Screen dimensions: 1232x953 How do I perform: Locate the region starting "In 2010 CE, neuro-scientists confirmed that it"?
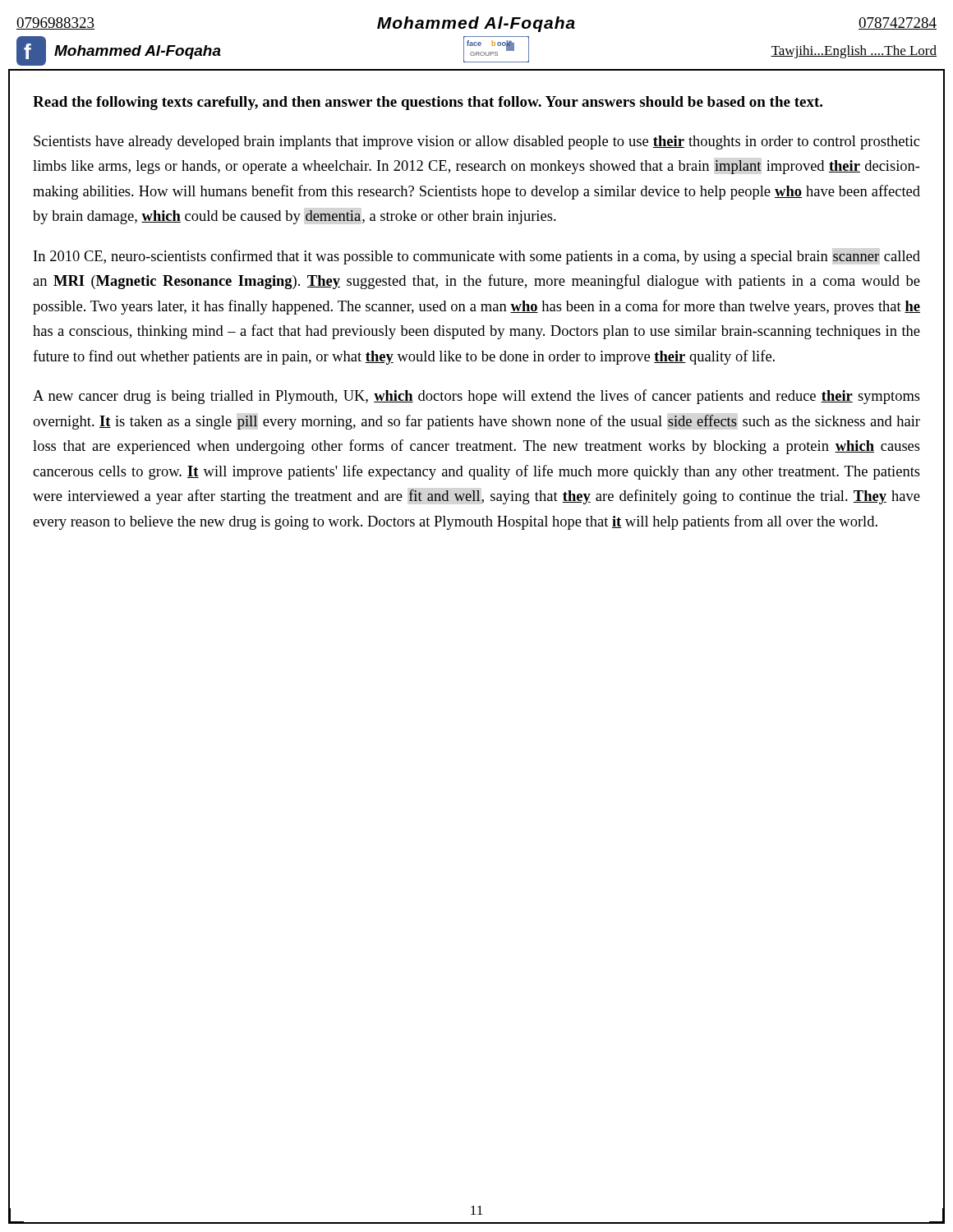(x=476, y=306)
